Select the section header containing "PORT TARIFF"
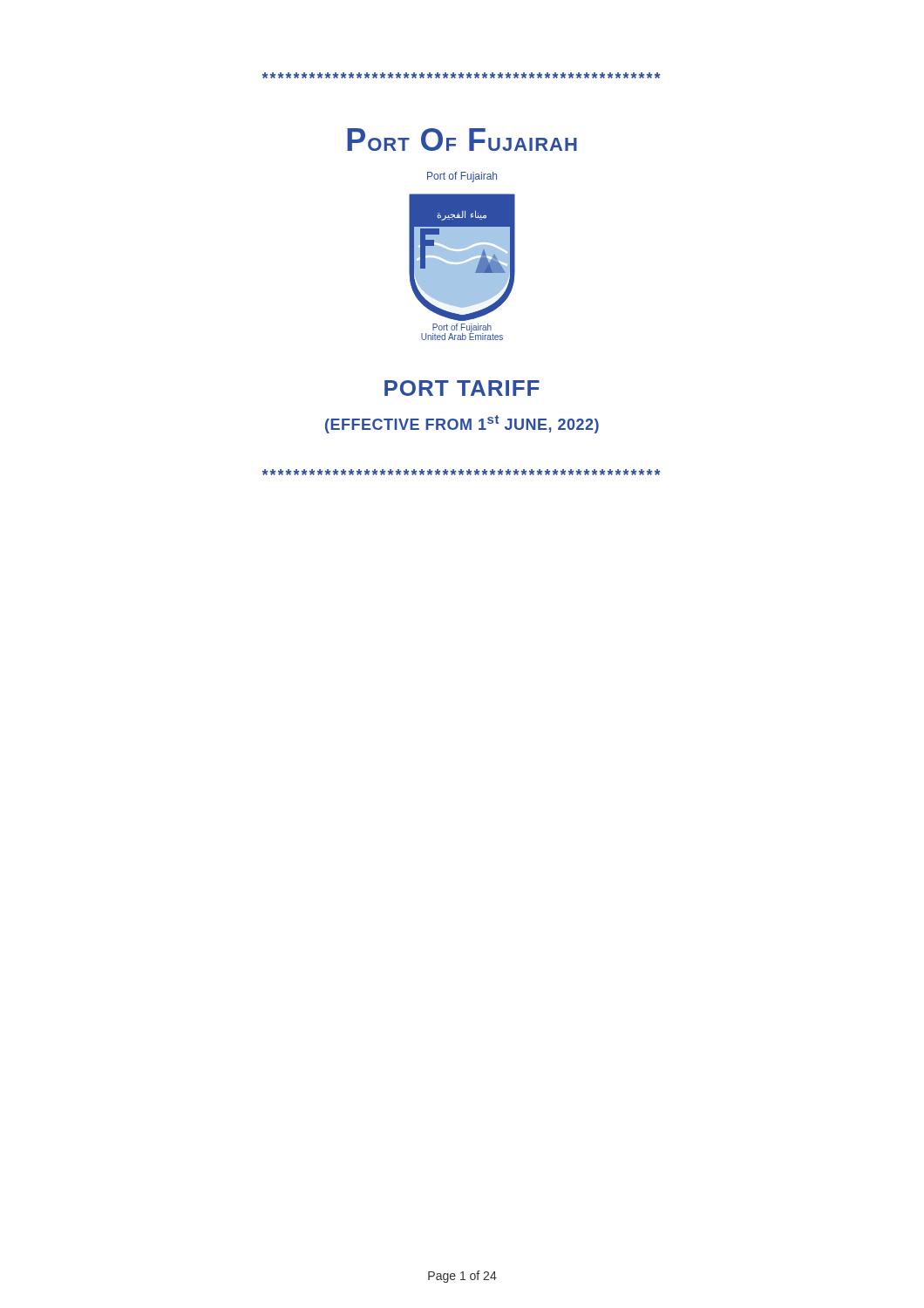924x1308 pixels. [462, 388]
